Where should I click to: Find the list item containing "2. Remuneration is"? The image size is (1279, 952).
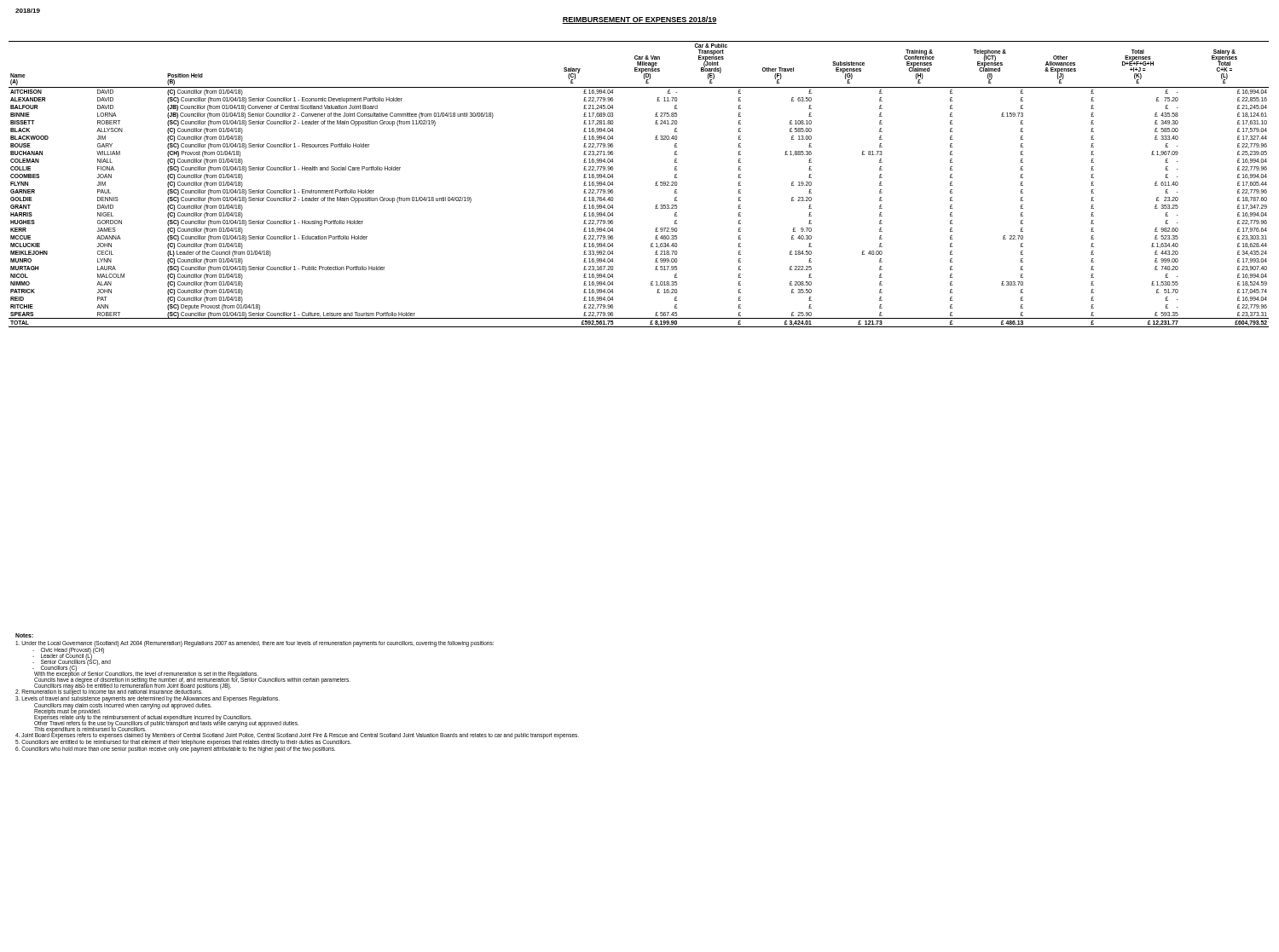click(x=109, y=692)
